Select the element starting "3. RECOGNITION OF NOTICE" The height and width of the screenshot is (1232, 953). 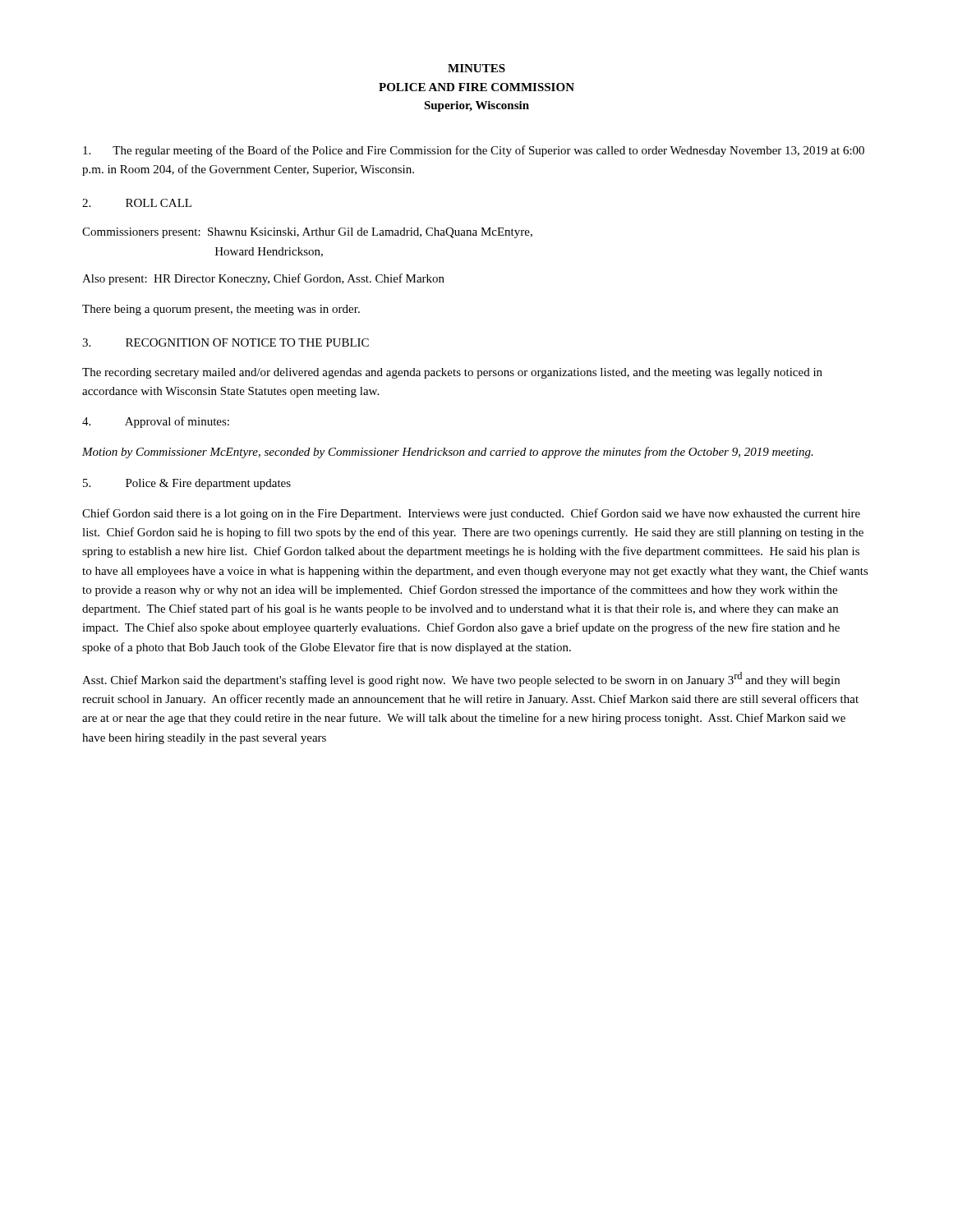point(226,343)
